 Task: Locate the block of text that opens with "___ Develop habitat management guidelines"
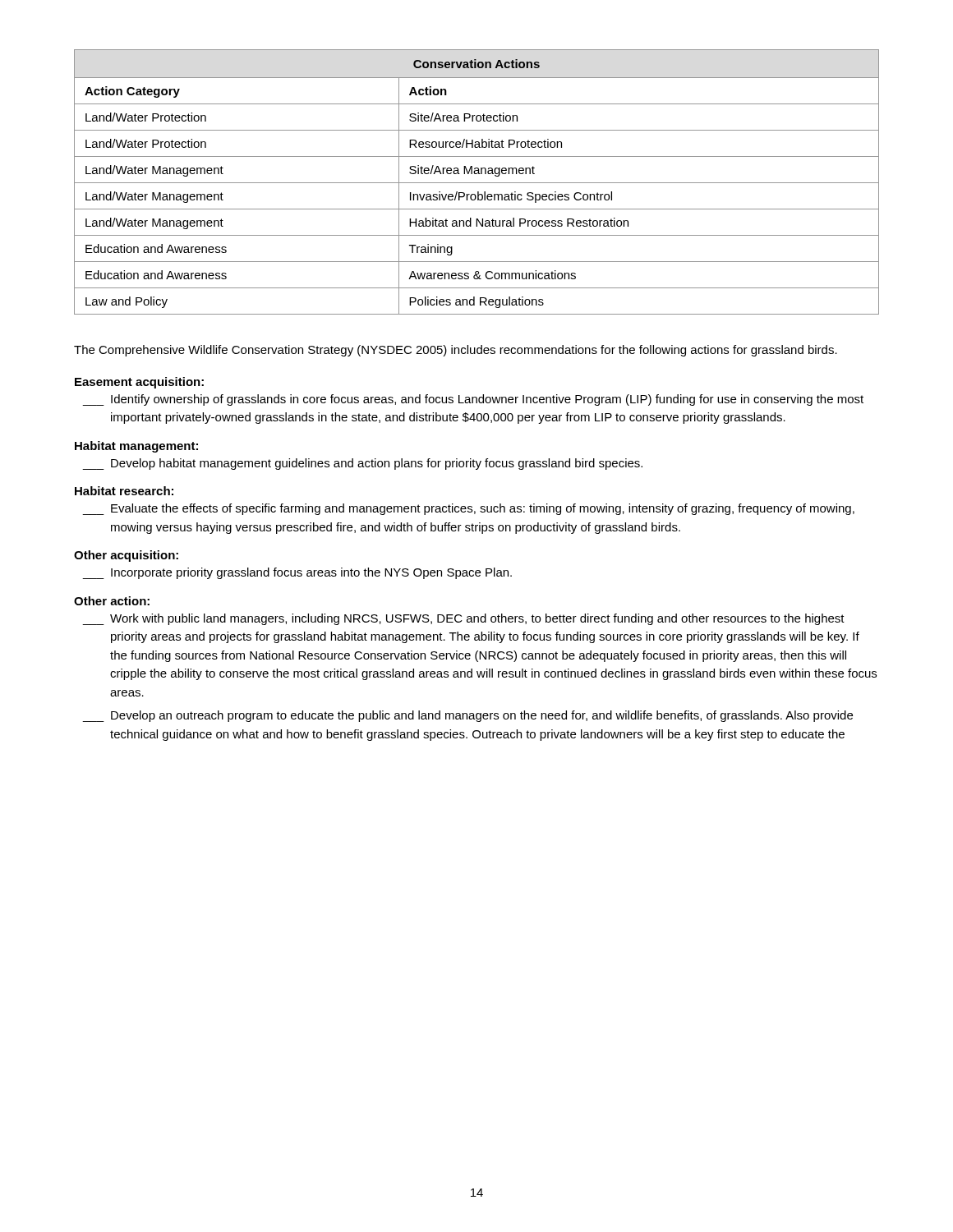tap(476, 463)
